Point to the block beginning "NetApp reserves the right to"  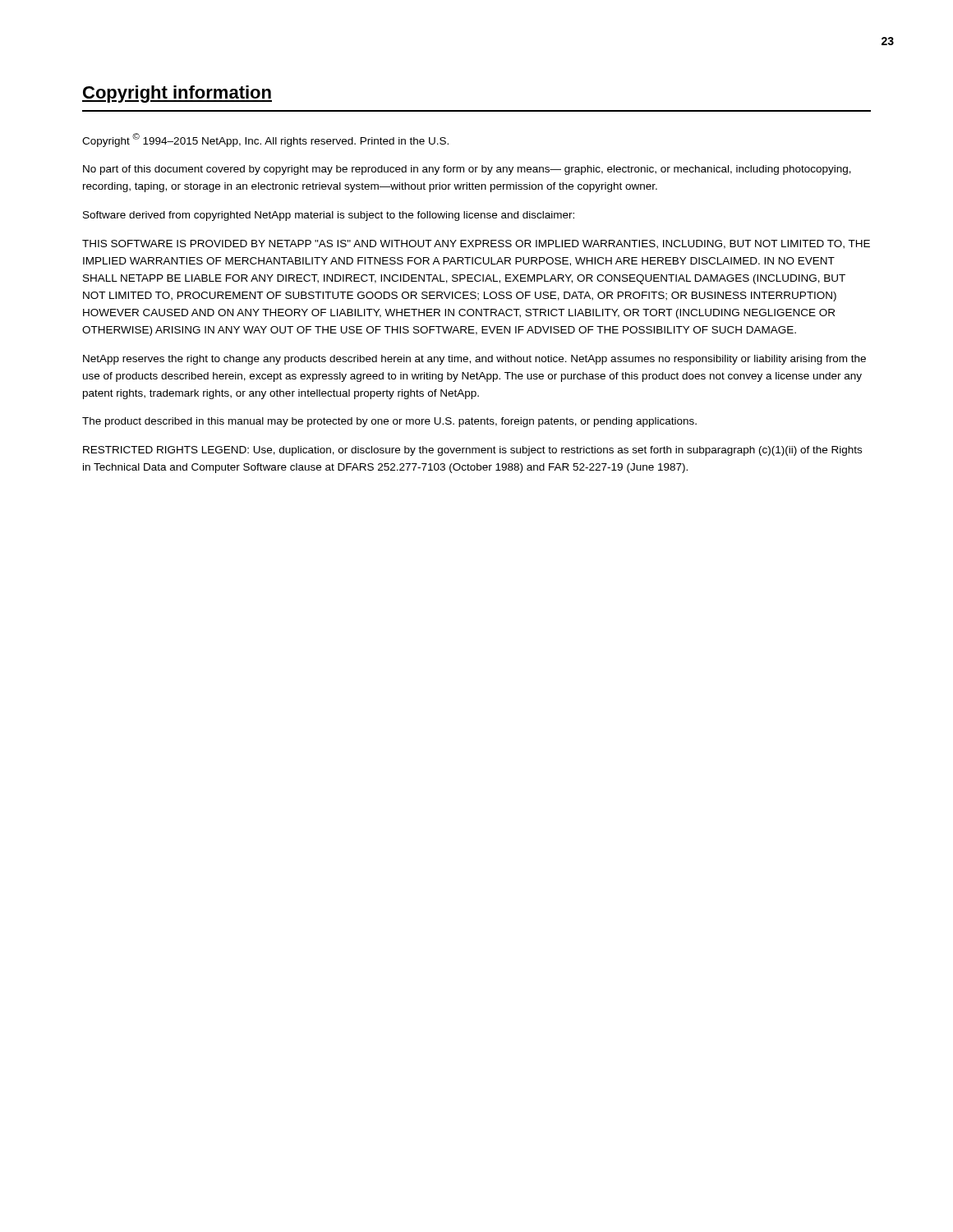[474, 375]
